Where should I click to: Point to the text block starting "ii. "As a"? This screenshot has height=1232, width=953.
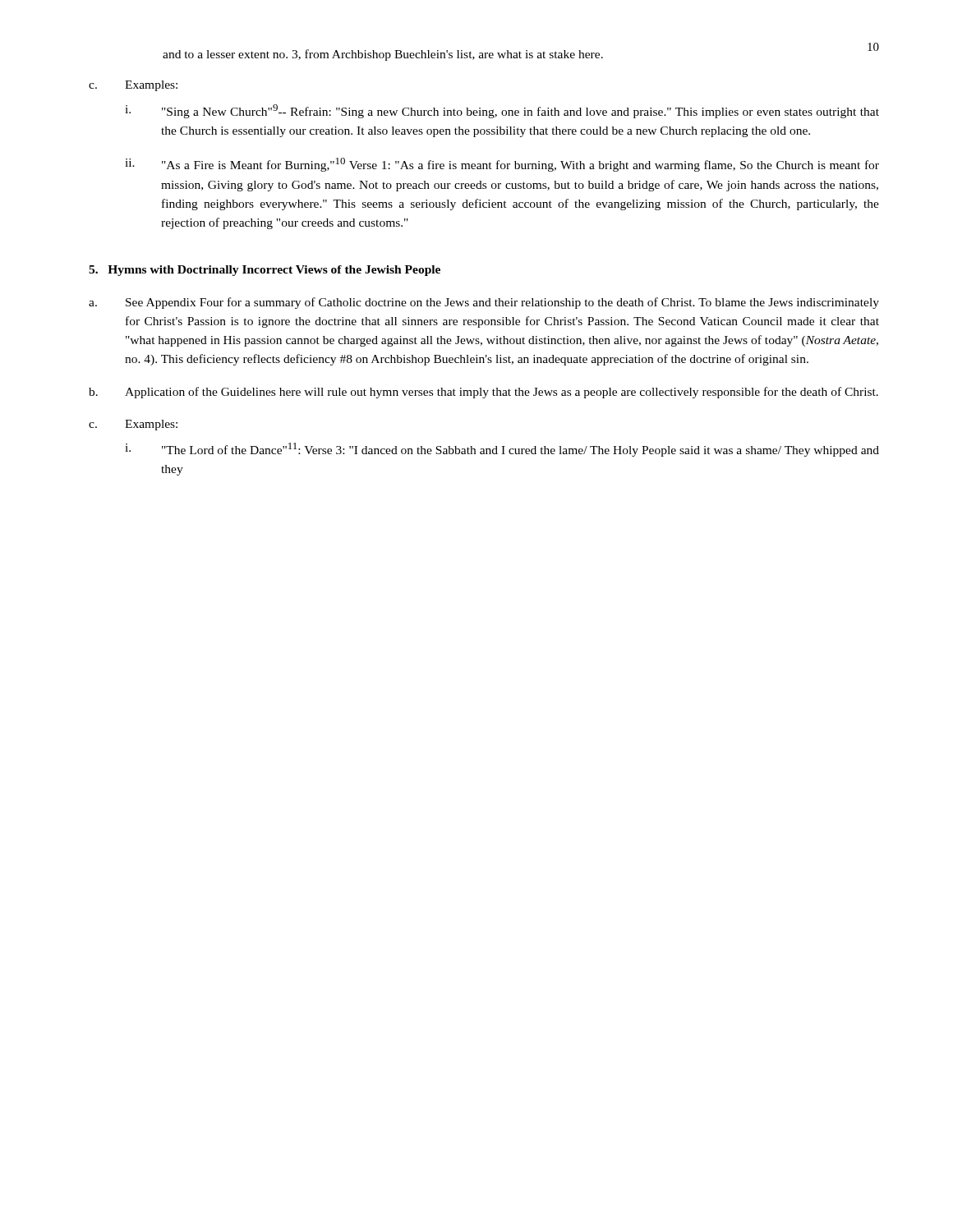point(502,192)
